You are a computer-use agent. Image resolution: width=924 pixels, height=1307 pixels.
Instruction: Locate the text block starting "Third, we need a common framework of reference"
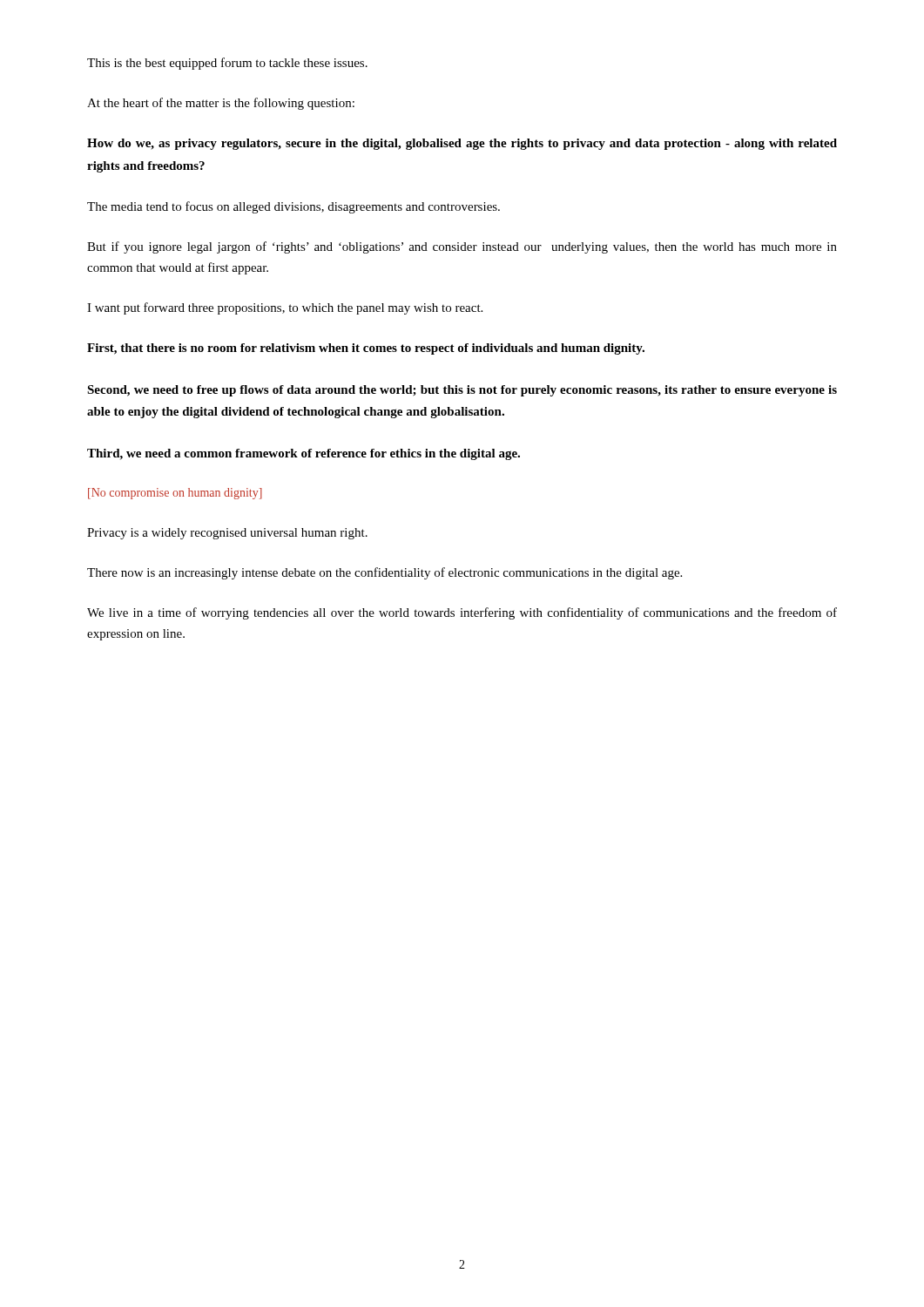pyautogui.click(x=304, y=453)
